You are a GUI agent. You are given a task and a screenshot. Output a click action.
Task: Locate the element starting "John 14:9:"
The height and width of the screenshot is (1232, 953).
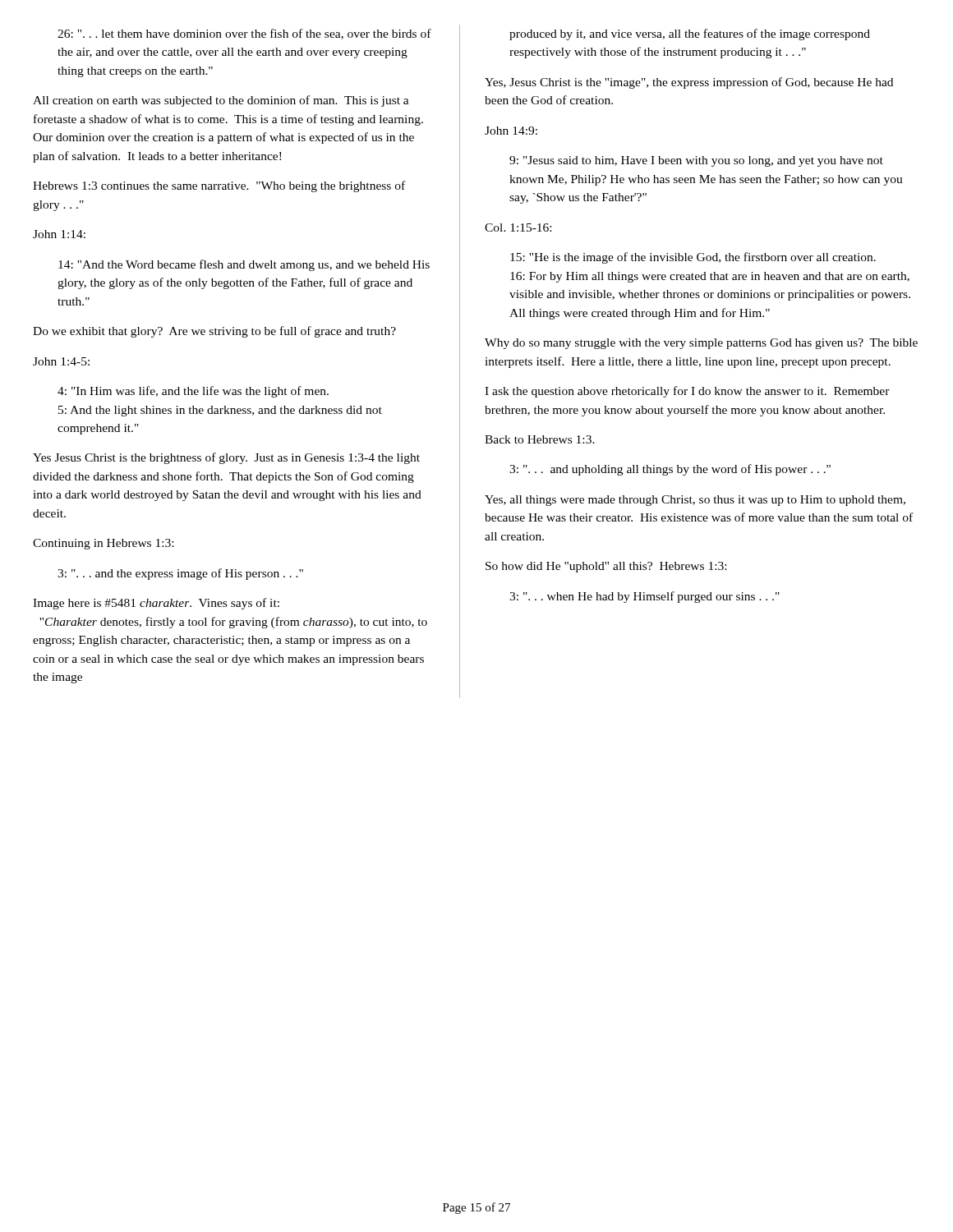(511, 130)
